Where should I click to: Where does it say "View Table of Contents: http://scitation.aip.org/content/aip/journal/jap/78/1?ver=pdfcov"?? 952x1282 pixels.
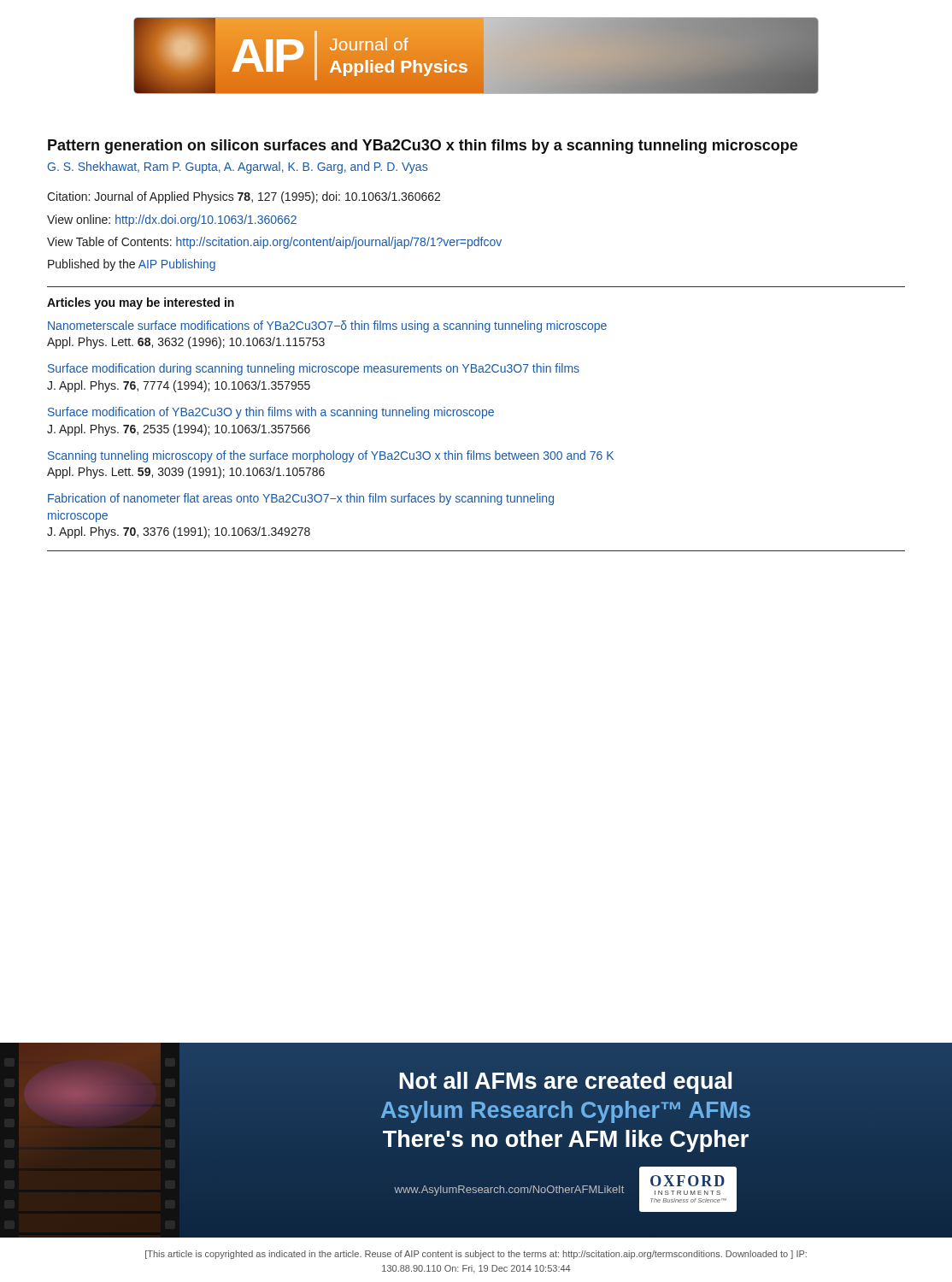point(274,242)
